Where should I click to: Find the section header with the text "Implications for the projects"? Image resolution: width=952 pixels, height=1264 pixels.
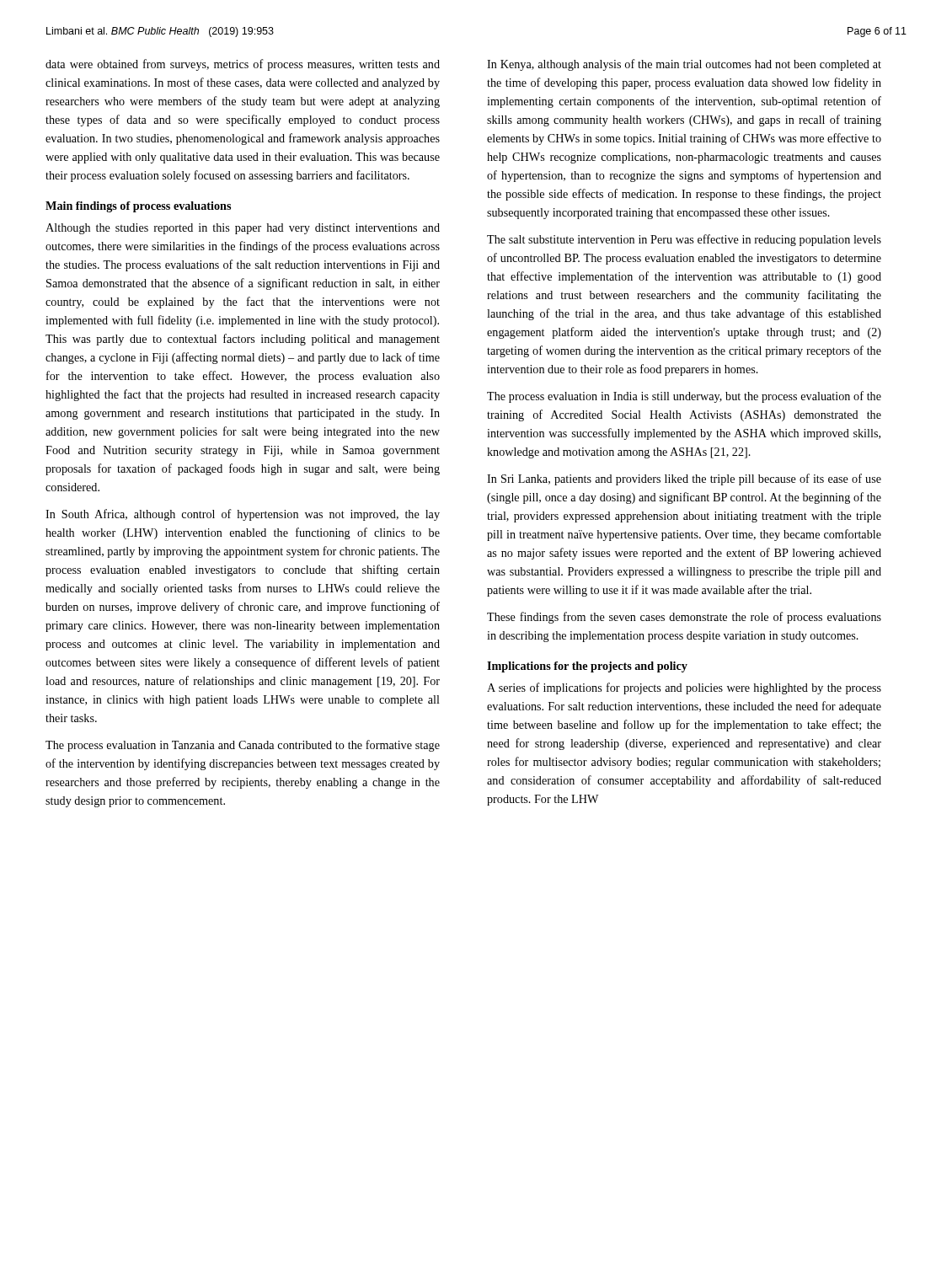coord(587,666)
